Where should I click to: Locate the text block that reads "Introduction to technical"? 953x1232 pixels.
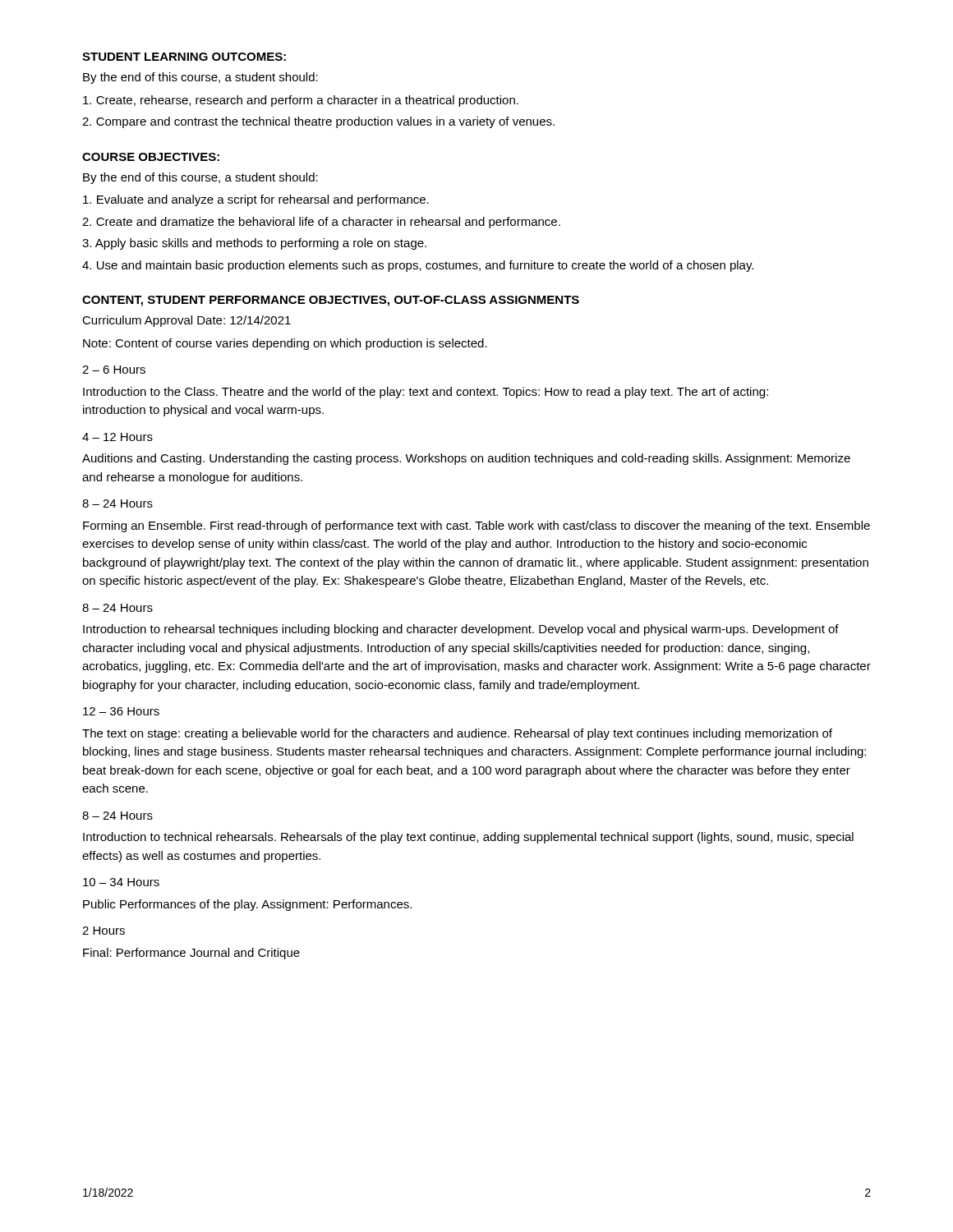click(468, 846)
